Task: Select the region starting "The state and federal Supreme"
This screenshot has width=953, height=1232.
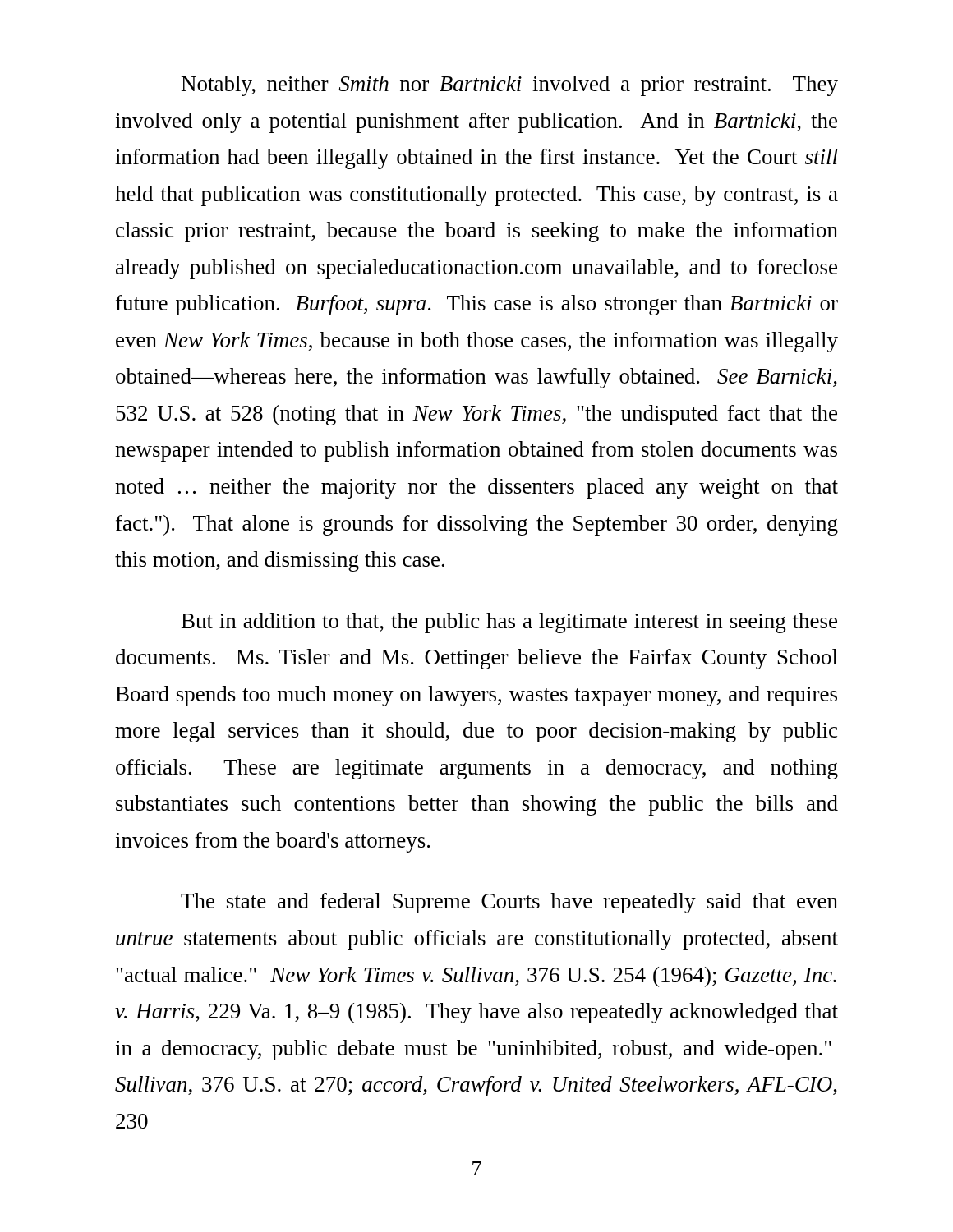Action: click(x=476, y=1011)
